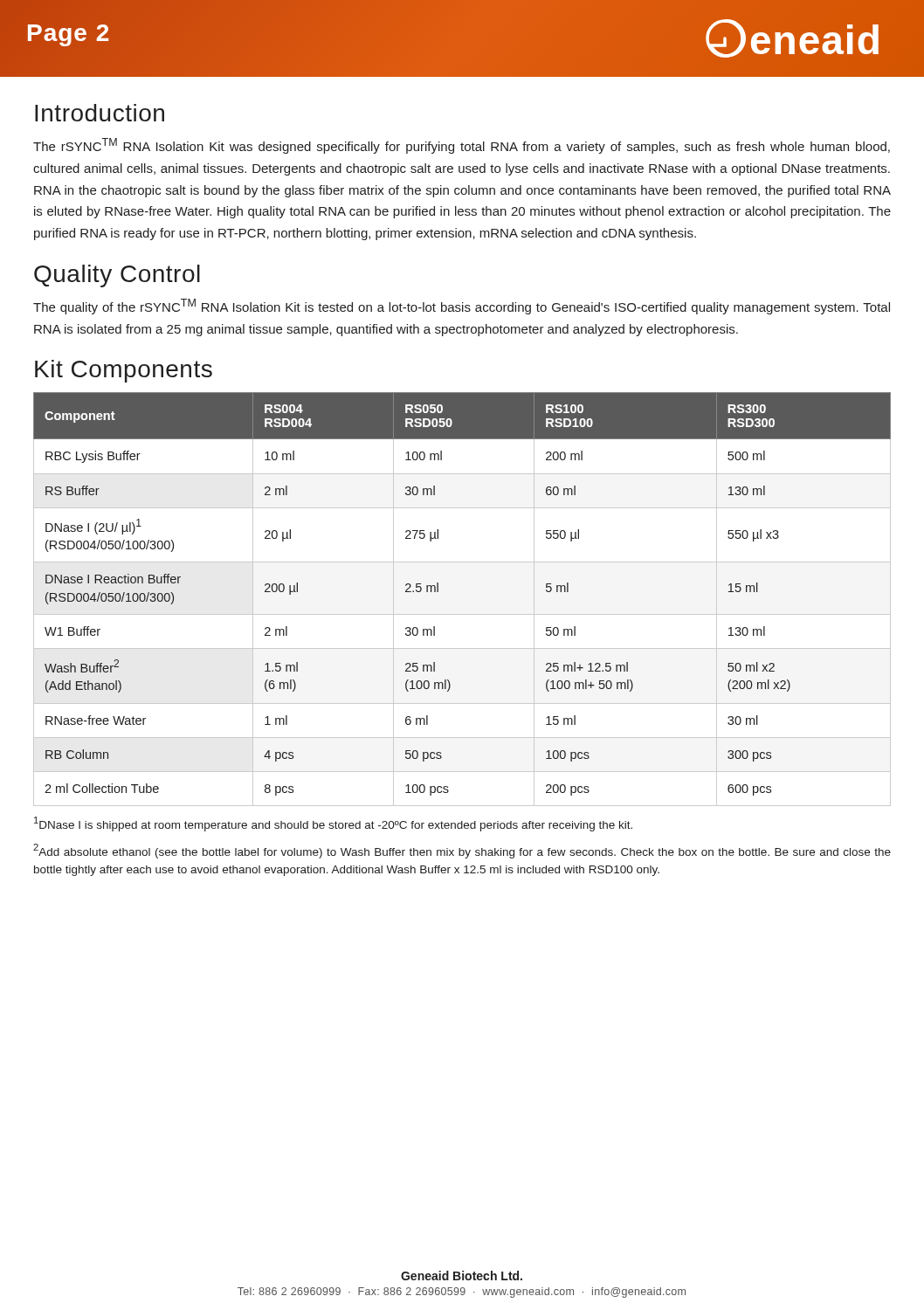Find the block on this page that starts "2Add absolute ethanol (see the"

tap(462, 859)
